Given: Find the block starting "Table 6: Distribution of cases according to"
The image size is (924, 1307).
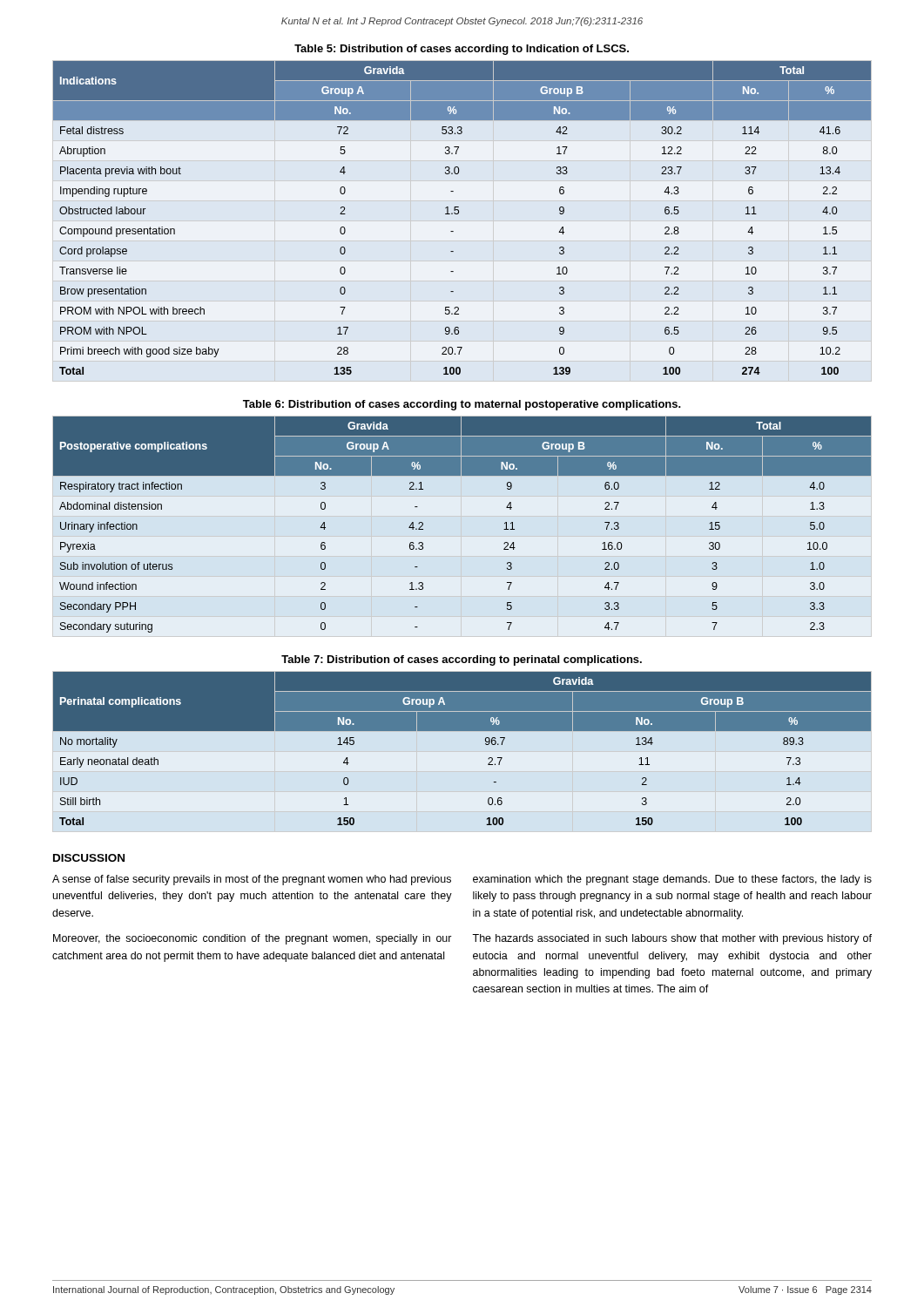Looking at the screenshot, I should (462, 404).
